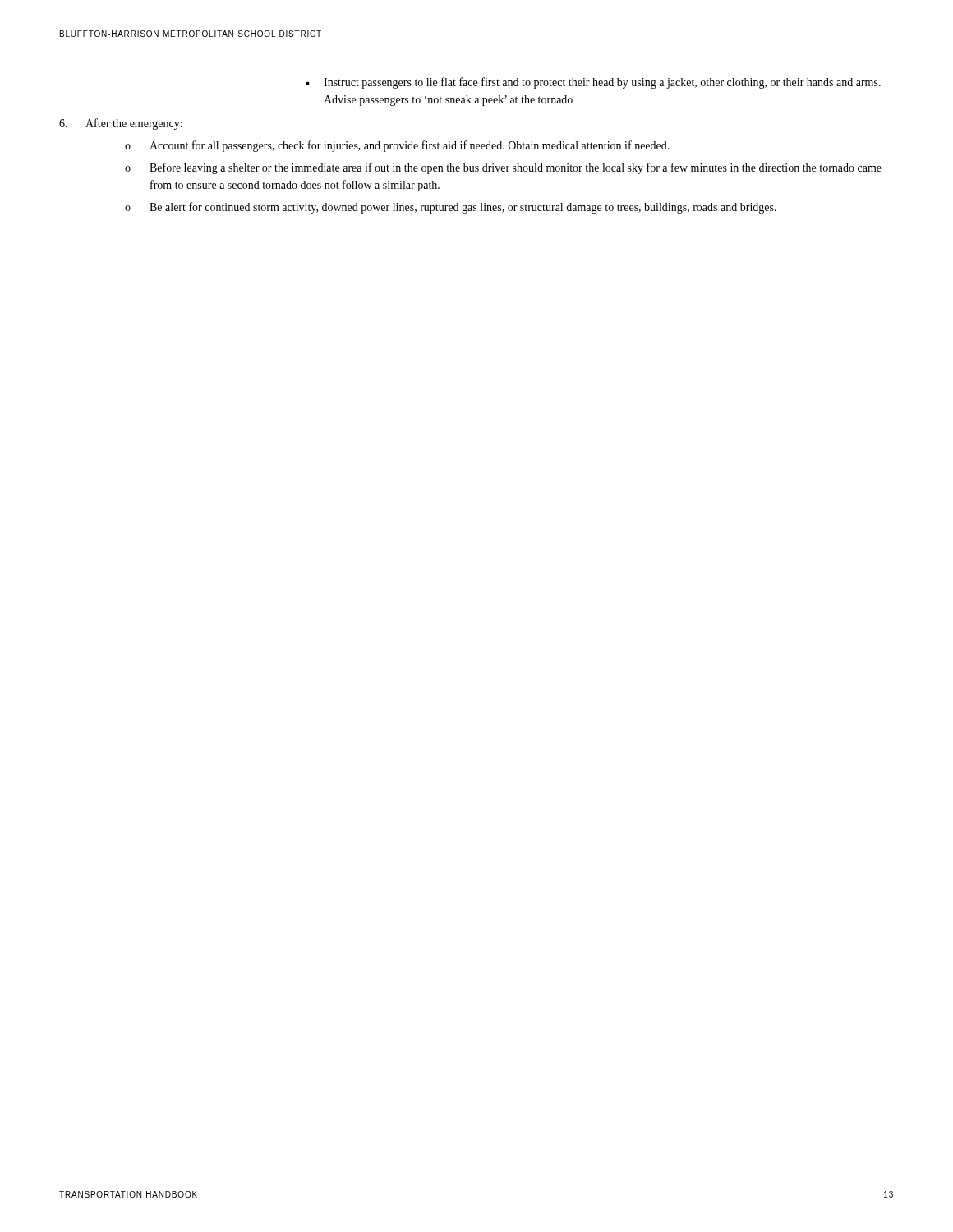Viewport: 953px width, 1232px height.
Task: Find the block on this page that starts "▪ Instruct passengers to lie flat"
Action: (x=600, y=91)
